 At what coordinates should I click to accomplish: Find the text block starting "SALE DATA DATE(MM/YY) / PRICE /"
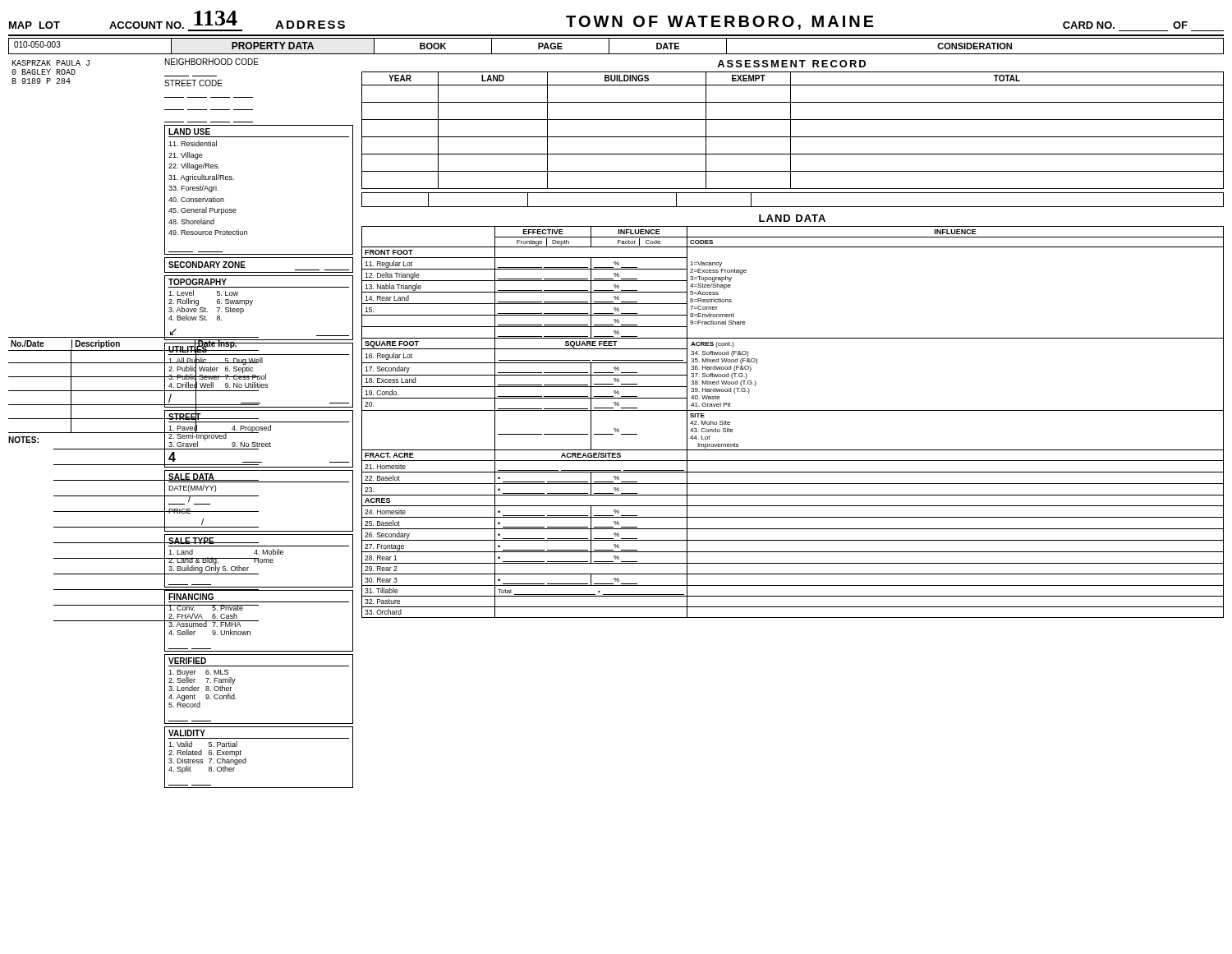click(259, 500)
